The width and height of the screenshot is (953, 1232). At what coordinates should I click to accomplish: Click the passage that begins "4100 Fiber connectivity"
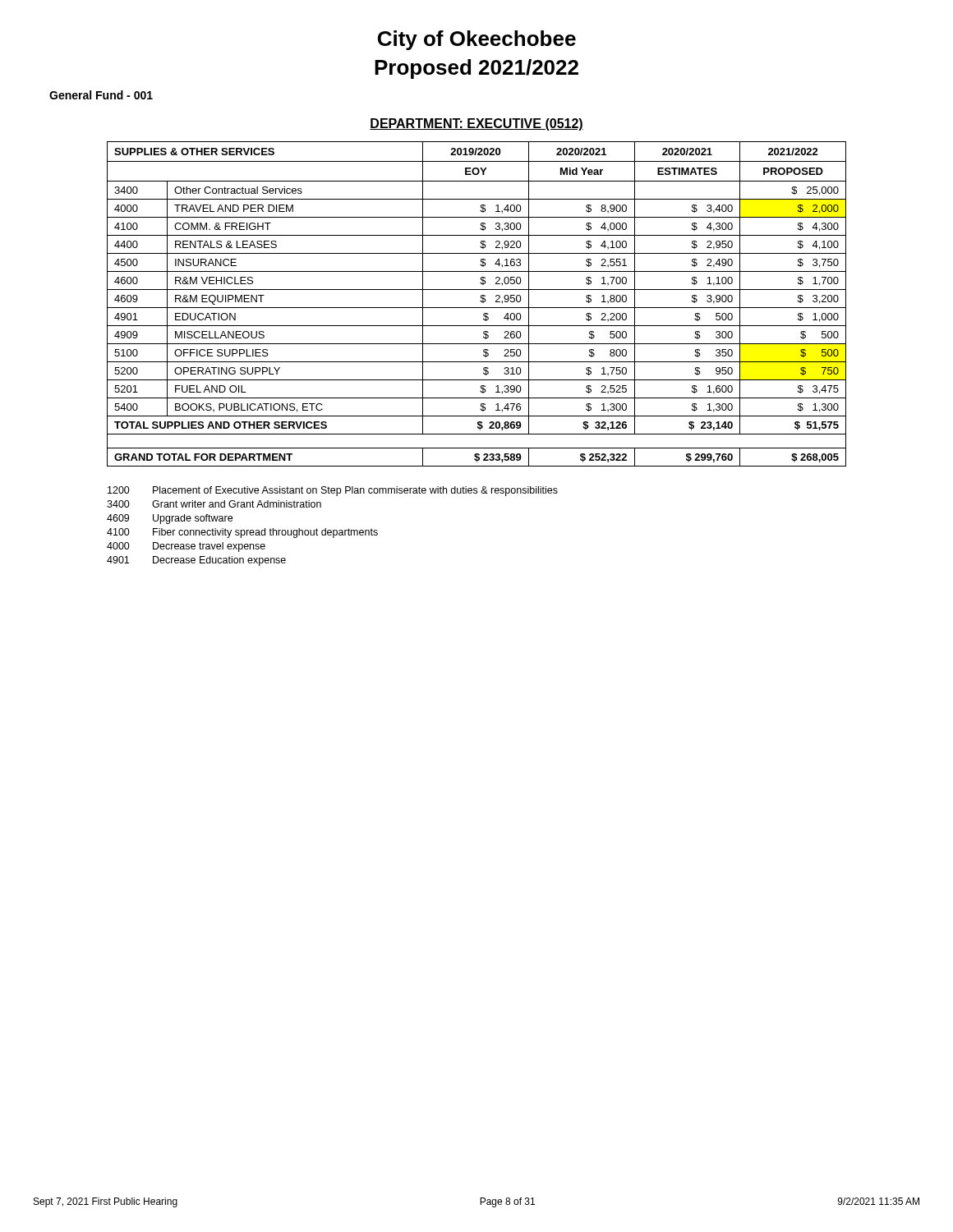(242, 532)
